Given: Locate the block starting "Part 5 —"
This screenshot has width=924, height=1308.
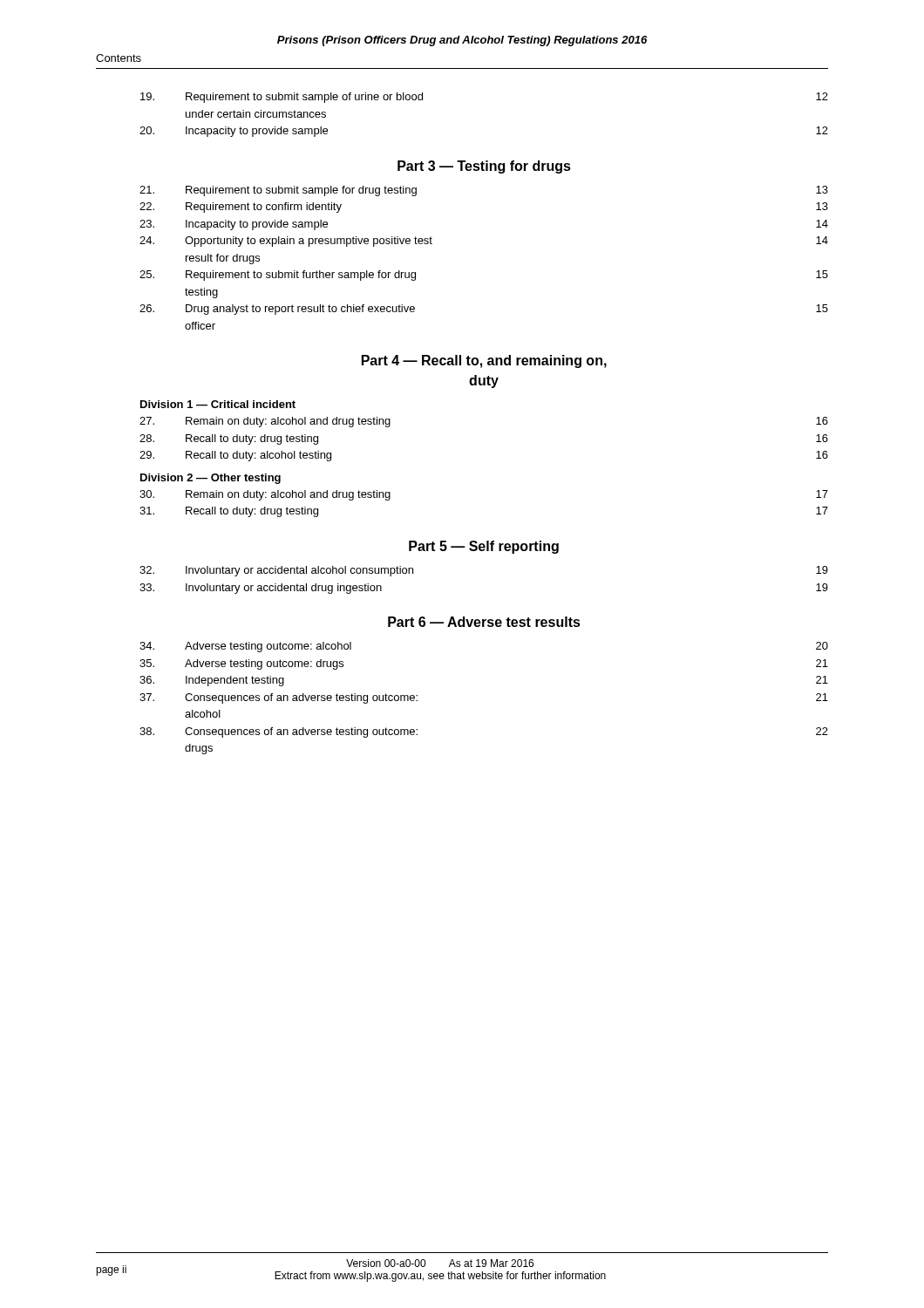Looking at the screenshot, I should [x=484, y=546].
